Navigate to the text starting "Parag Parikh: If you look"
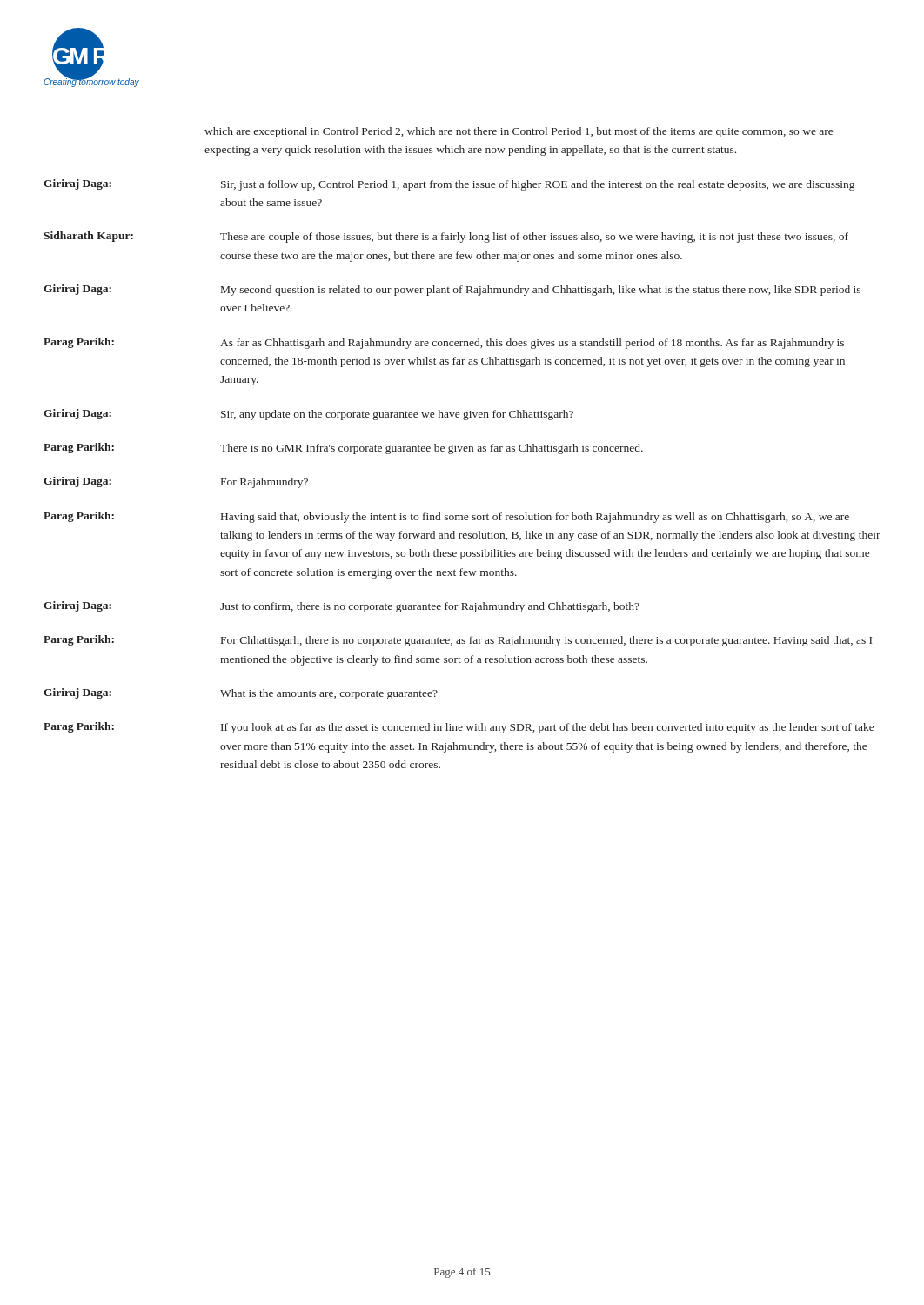 pos(462,746)
